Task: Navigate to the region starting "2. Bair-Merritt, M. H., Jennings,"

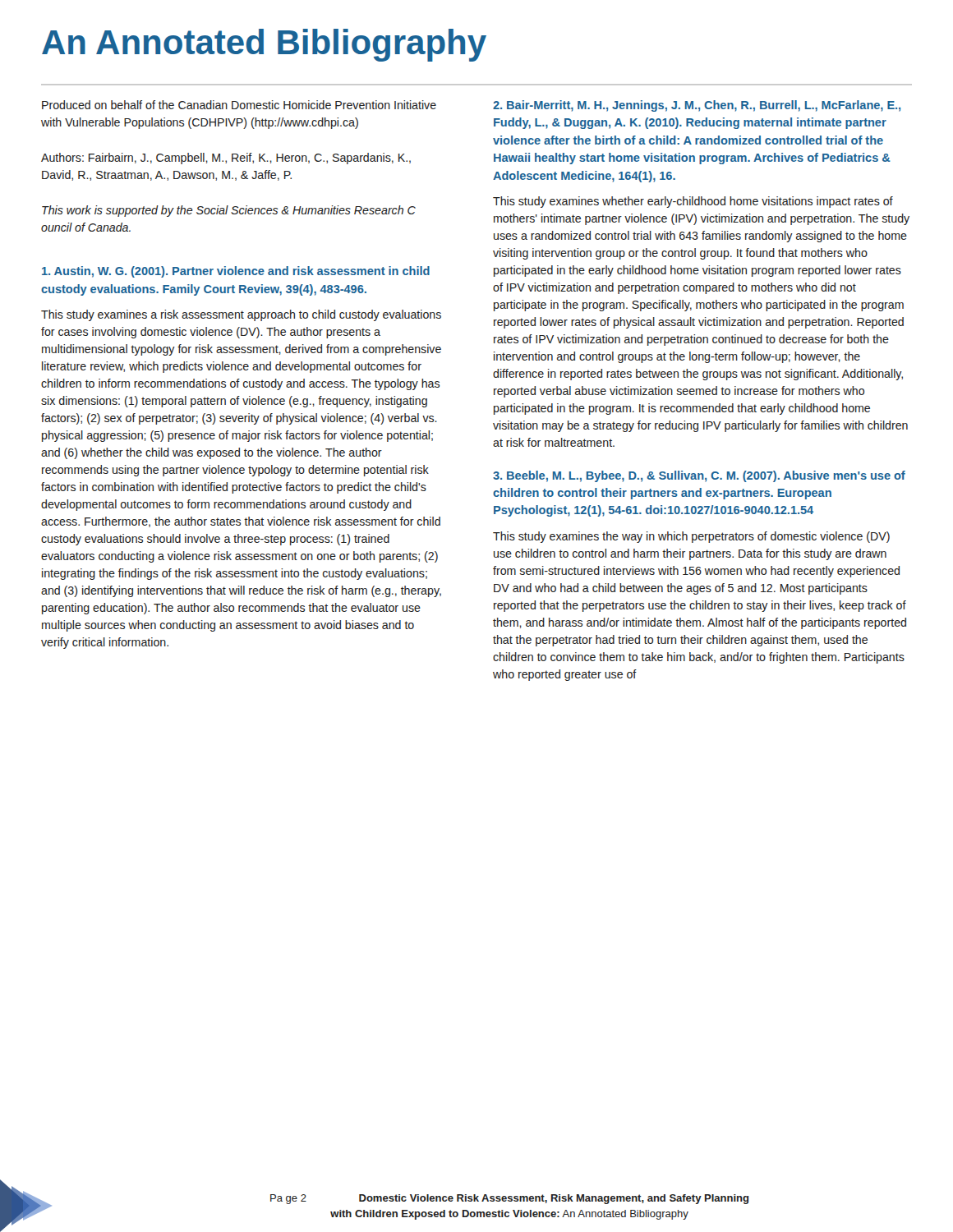Action: tap(702, 141)
